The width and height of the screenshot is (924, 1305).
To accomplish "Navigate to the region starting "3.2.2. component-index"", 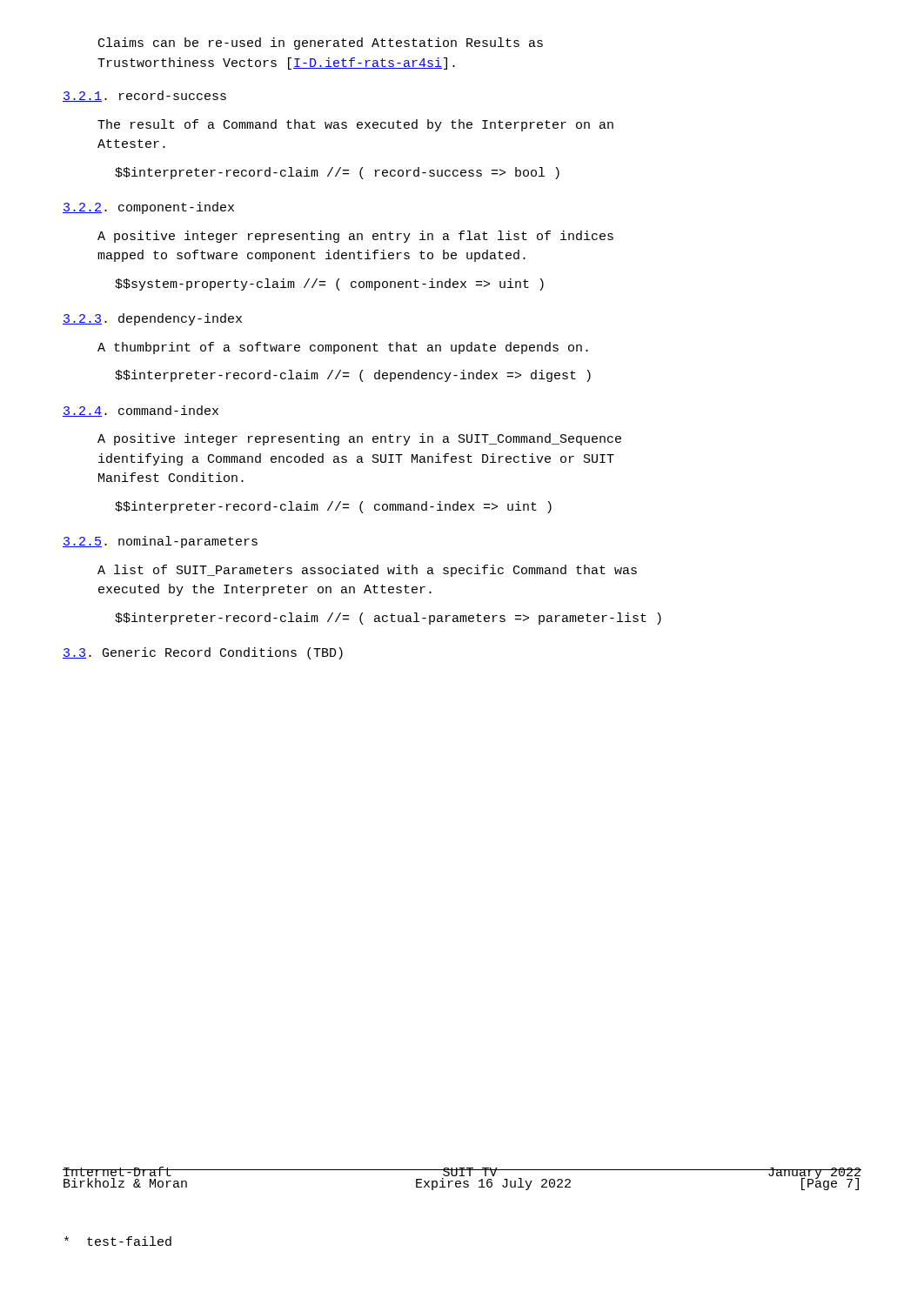I will point(149,208).
